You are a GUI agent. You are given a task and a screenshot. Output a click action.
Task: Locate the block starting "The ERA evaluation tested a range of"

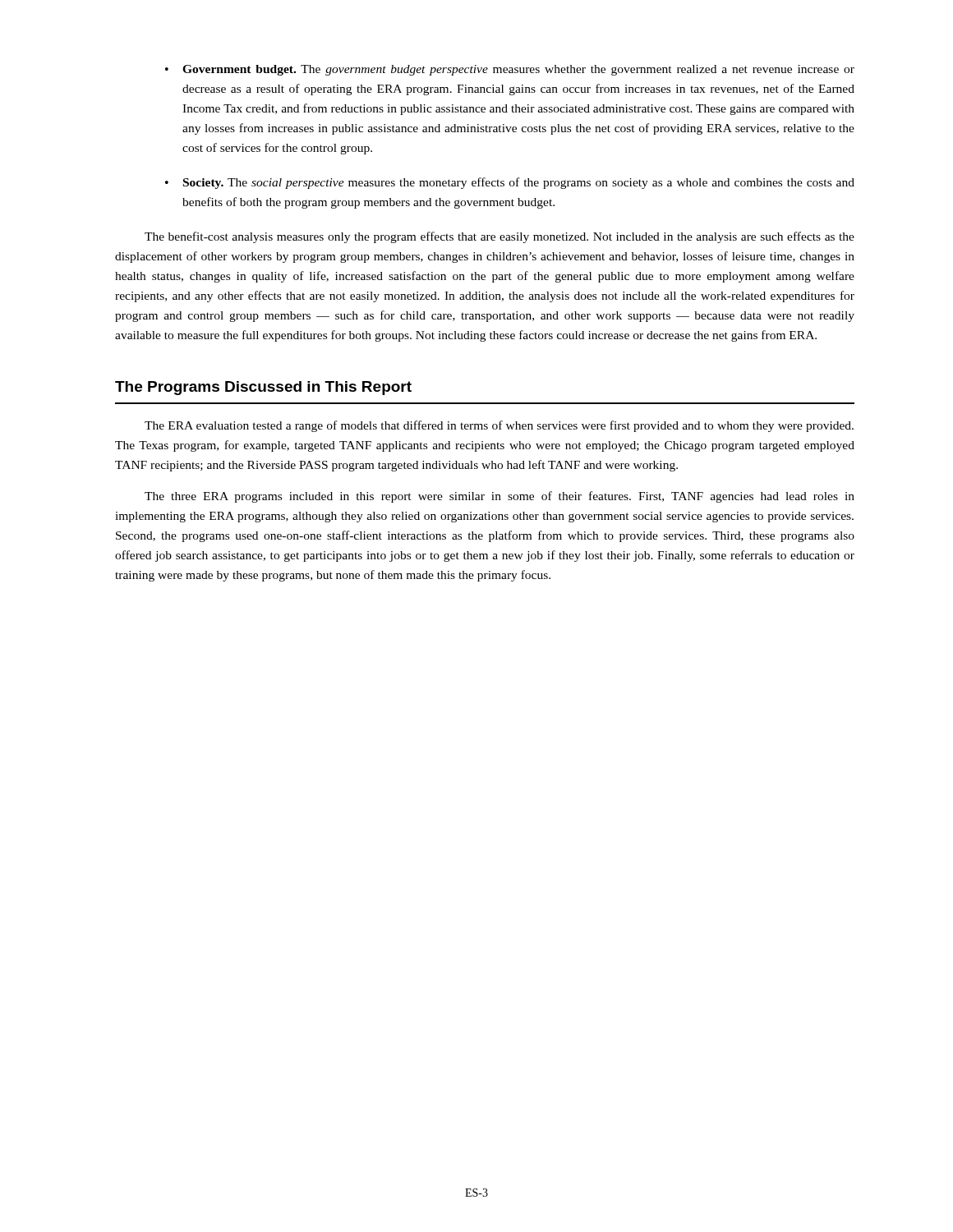point(485,444)
